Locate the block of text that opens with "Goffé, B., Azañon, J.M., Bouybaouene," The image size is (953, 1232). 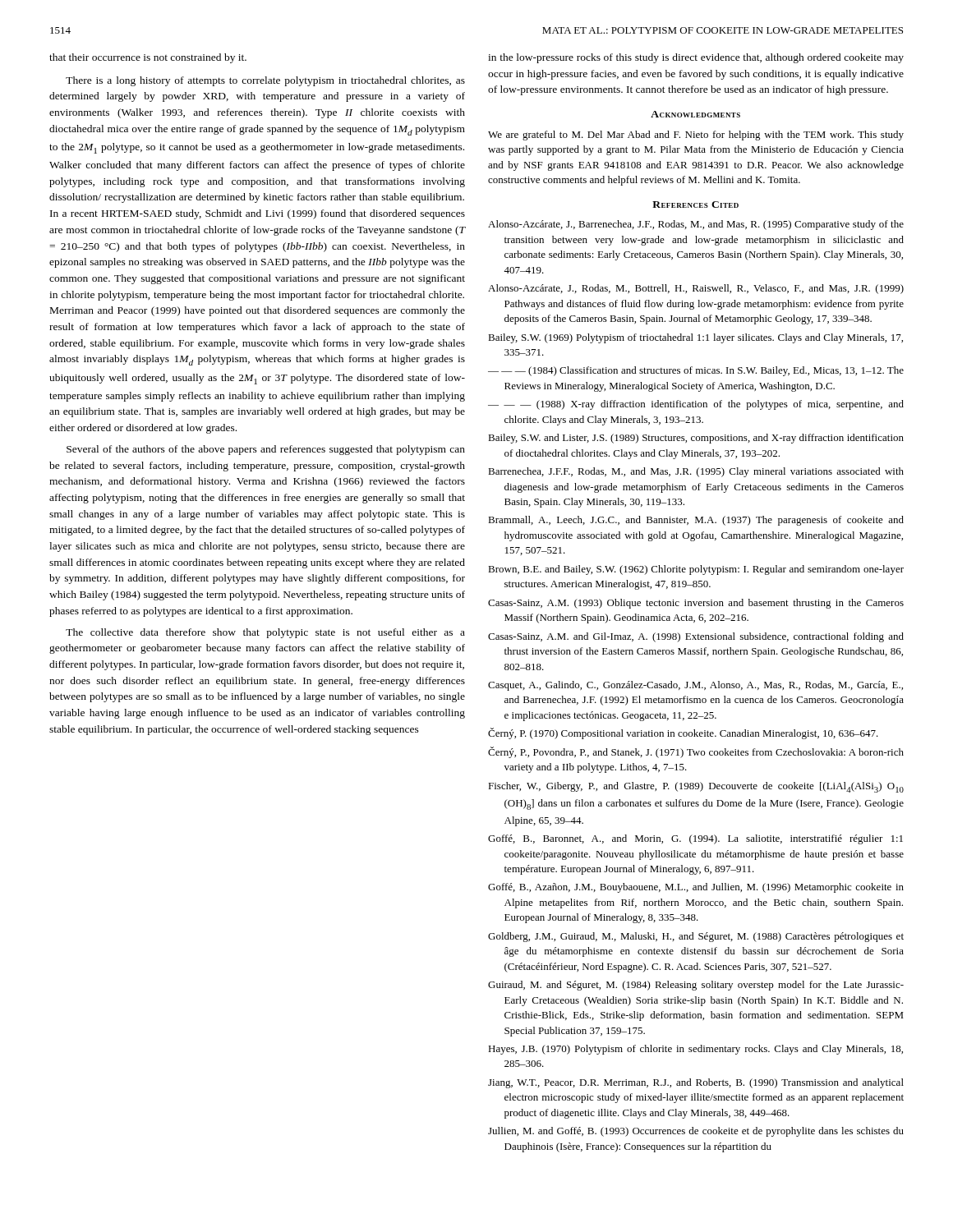(x=696, y=903)
